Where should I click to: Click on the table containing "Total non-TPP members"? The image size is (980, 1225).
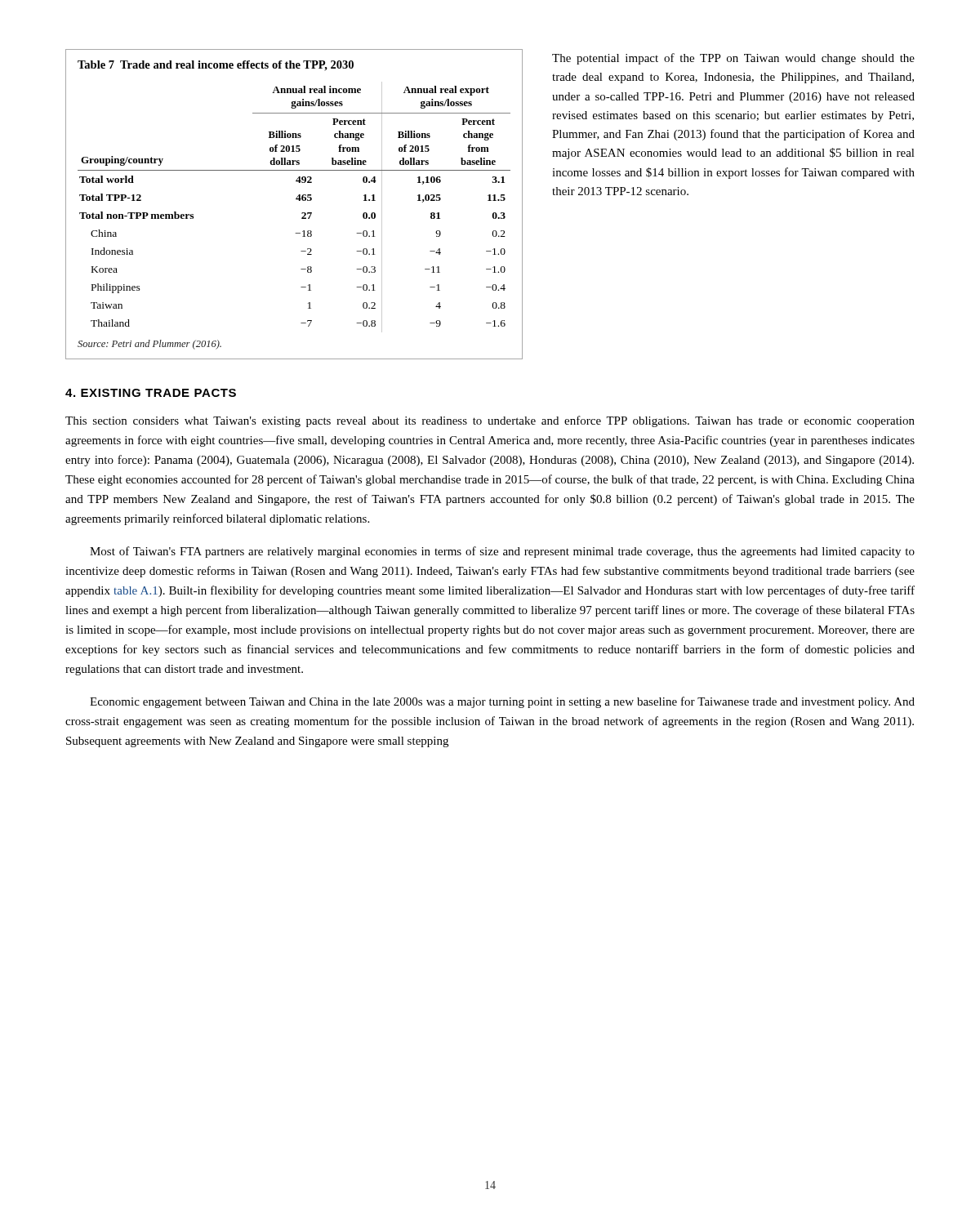[x=294, y=204]
